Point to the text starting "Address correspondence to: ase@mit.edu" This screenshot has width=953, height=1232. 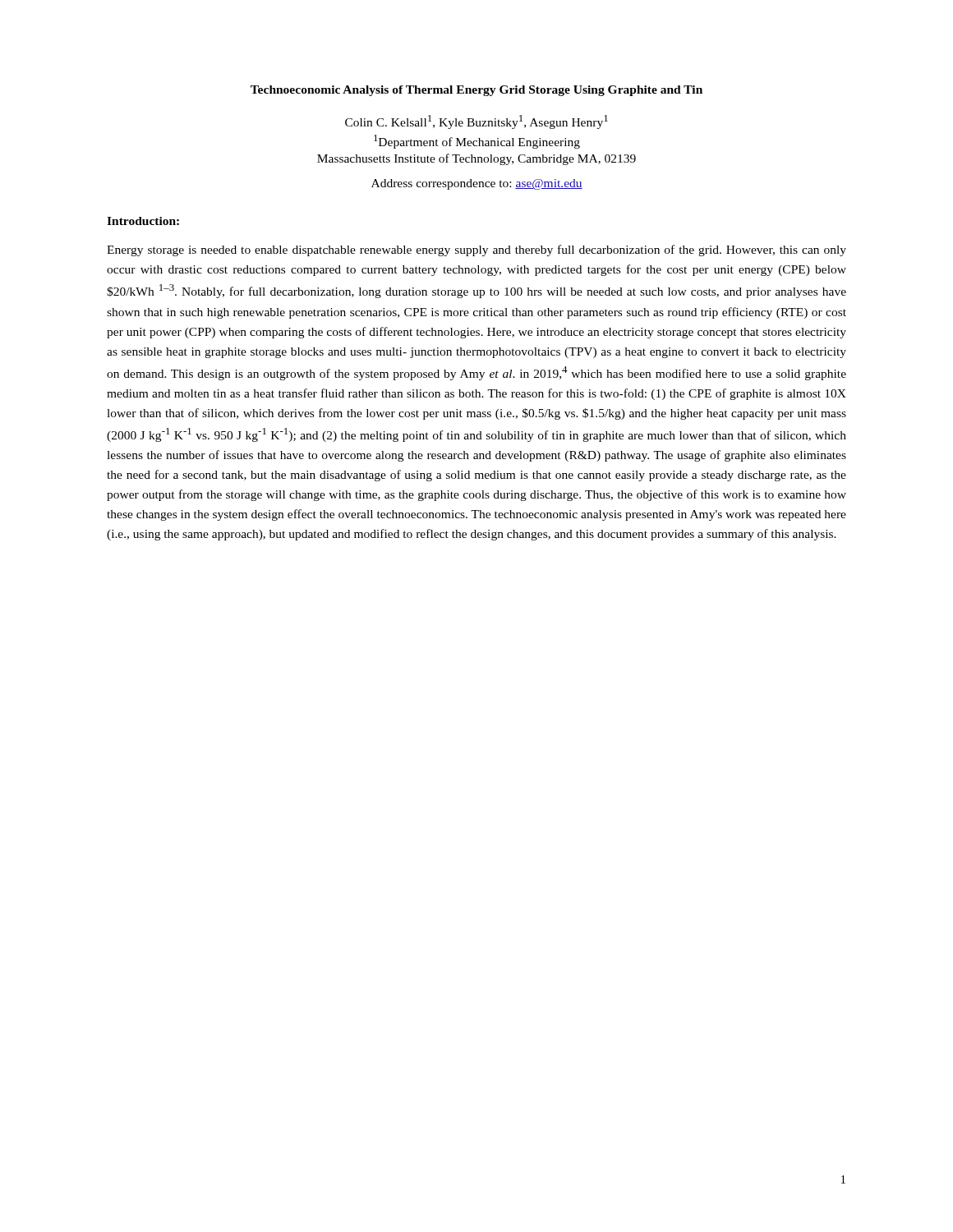[x=476, y=183]
